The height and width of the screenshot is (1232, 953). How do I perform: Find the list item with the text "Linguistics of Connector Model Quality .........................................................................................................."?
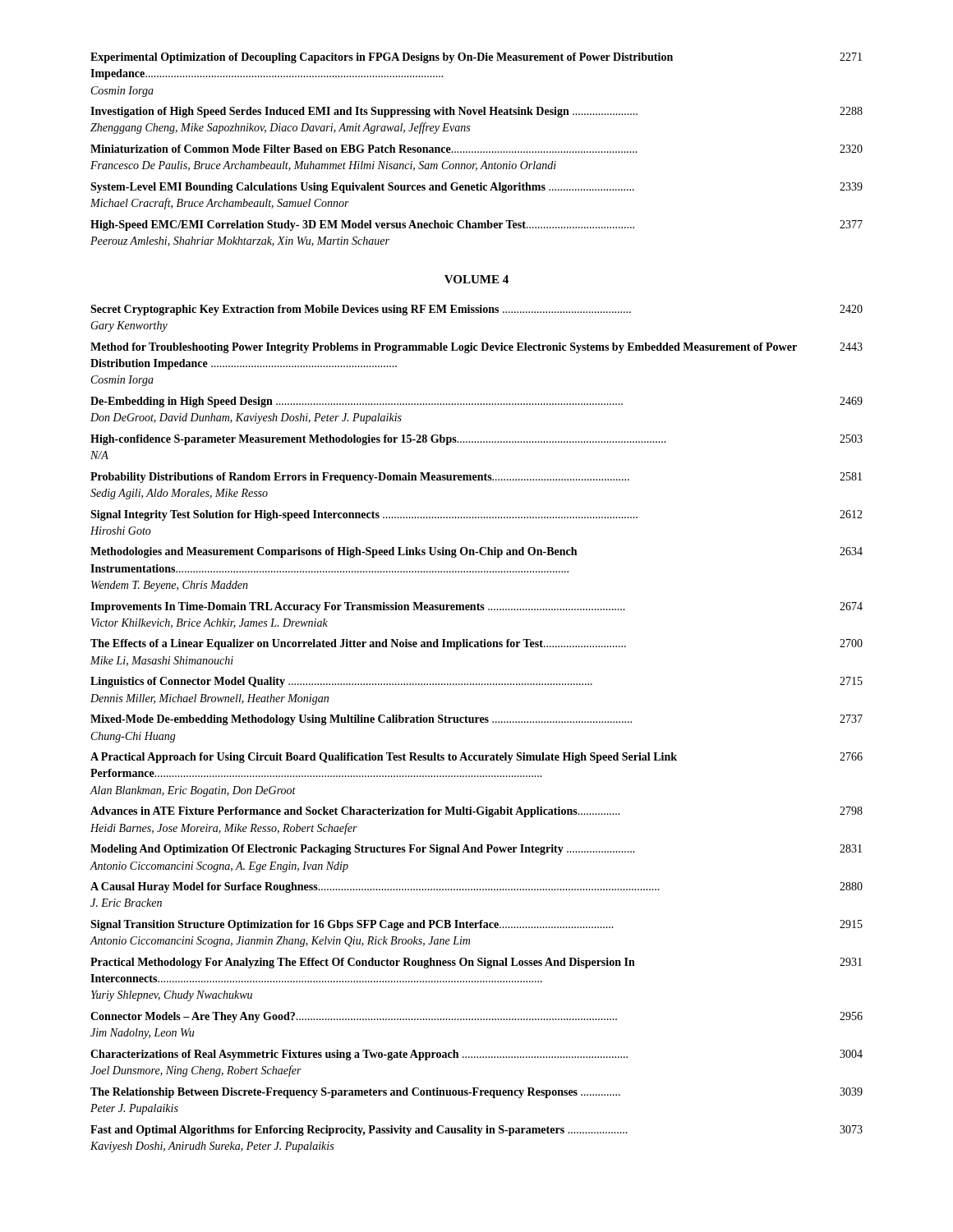coord(476,690)
